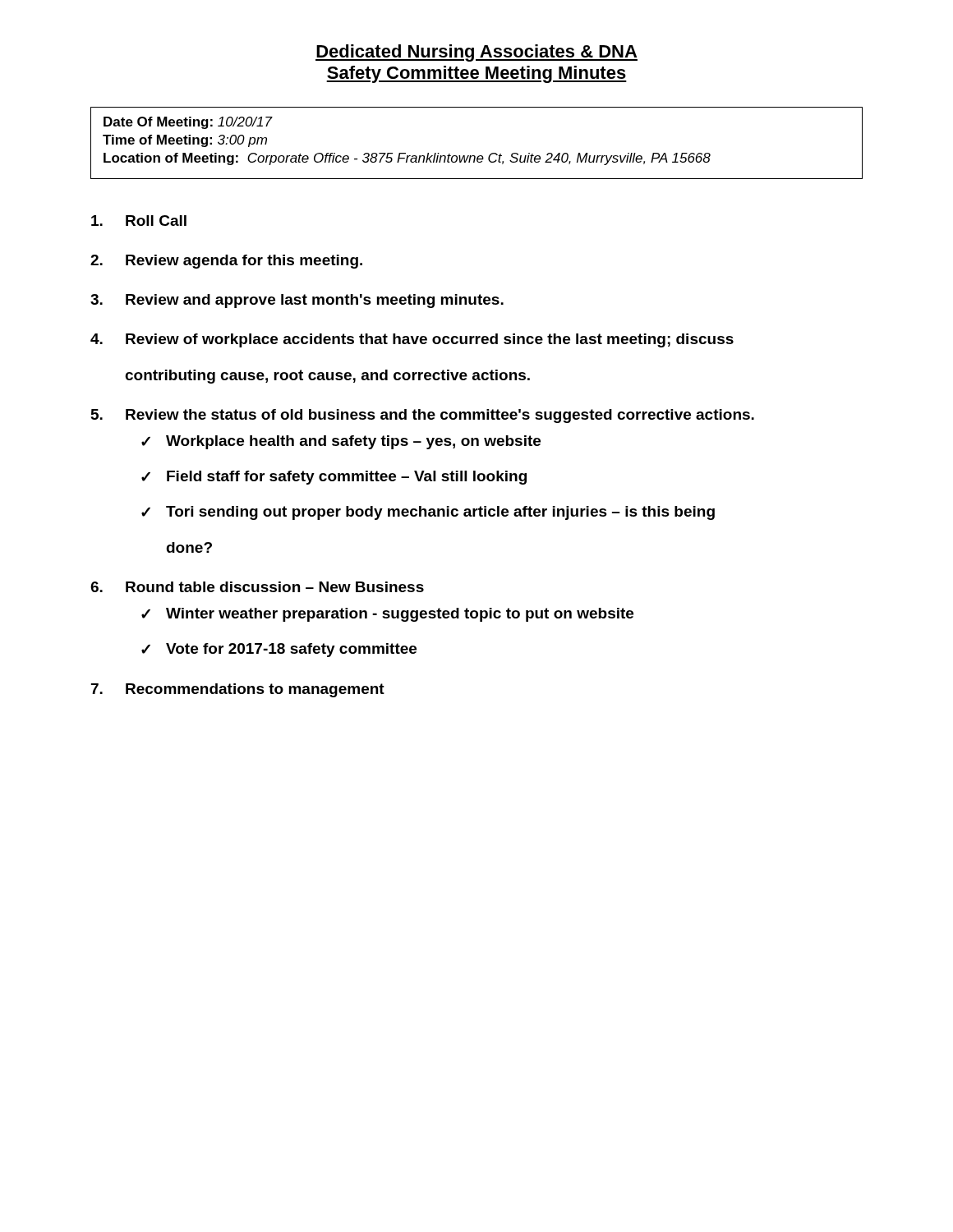Select the table that reads "Date Of Meeting:"
The image size is (953, 1232).
point(476,143)
